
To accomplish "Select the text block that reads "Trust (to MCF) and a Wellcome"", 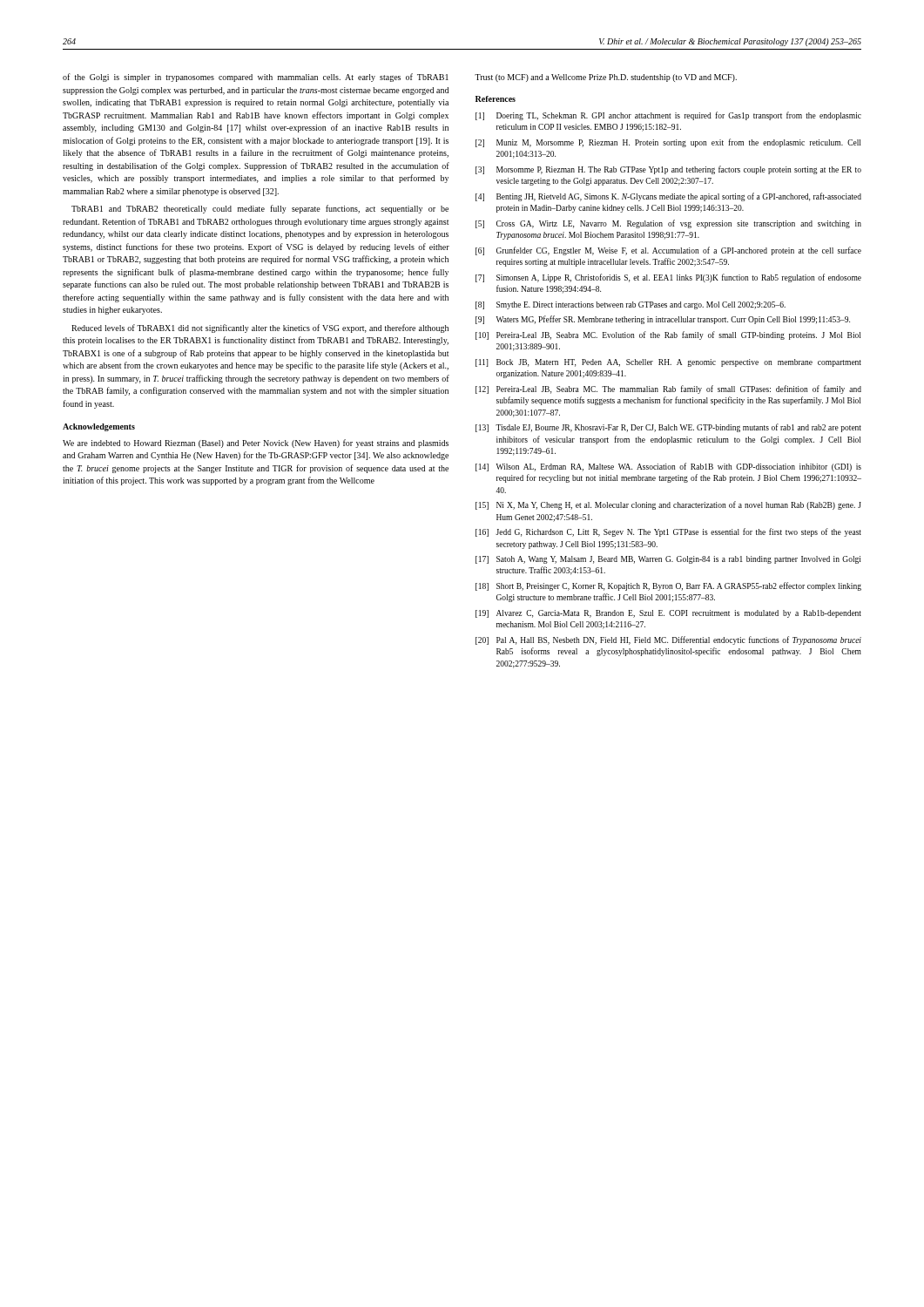I will pos(668,78).
